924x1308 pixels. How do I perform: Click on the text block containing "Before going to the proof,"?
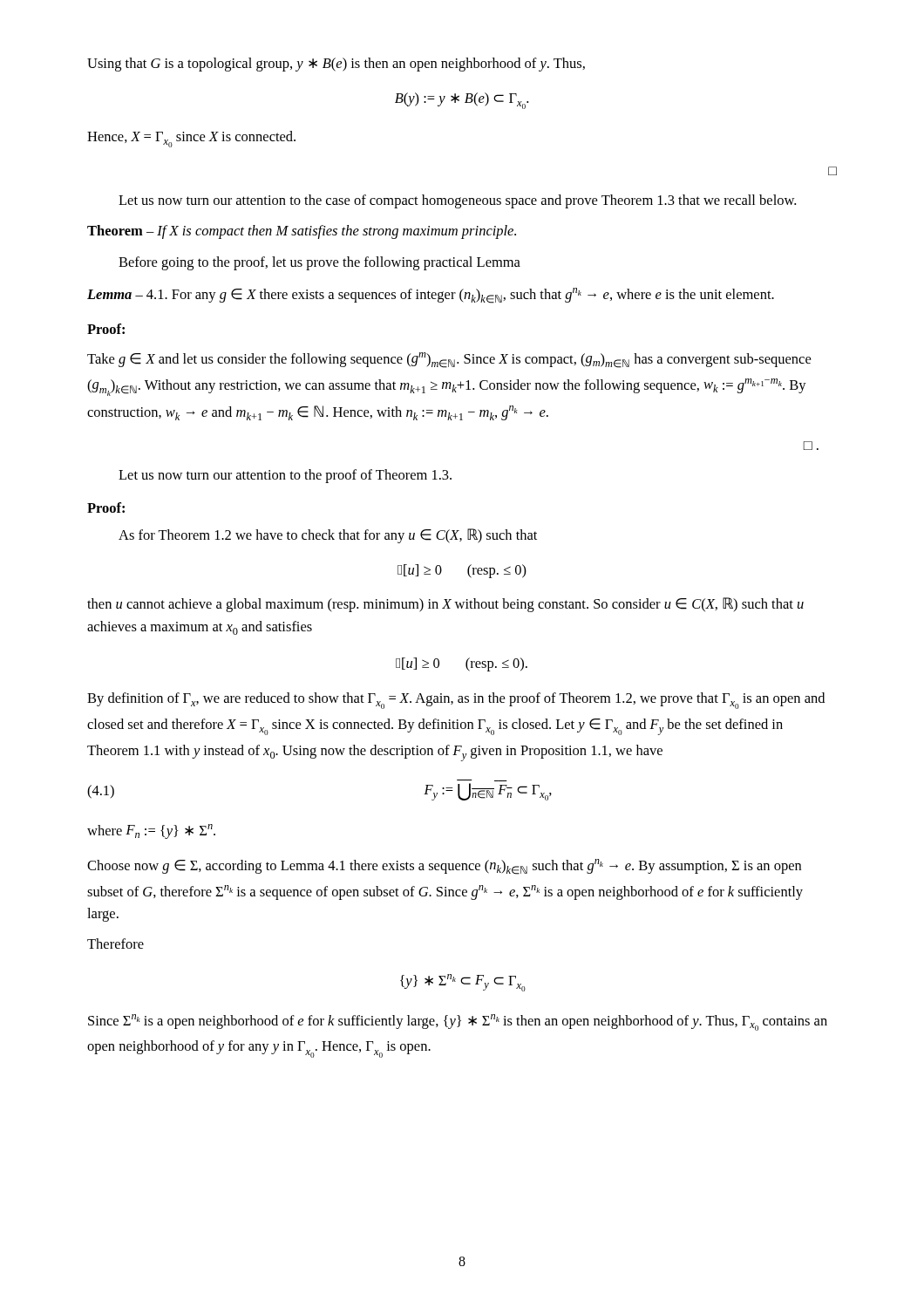coord(478,262)
